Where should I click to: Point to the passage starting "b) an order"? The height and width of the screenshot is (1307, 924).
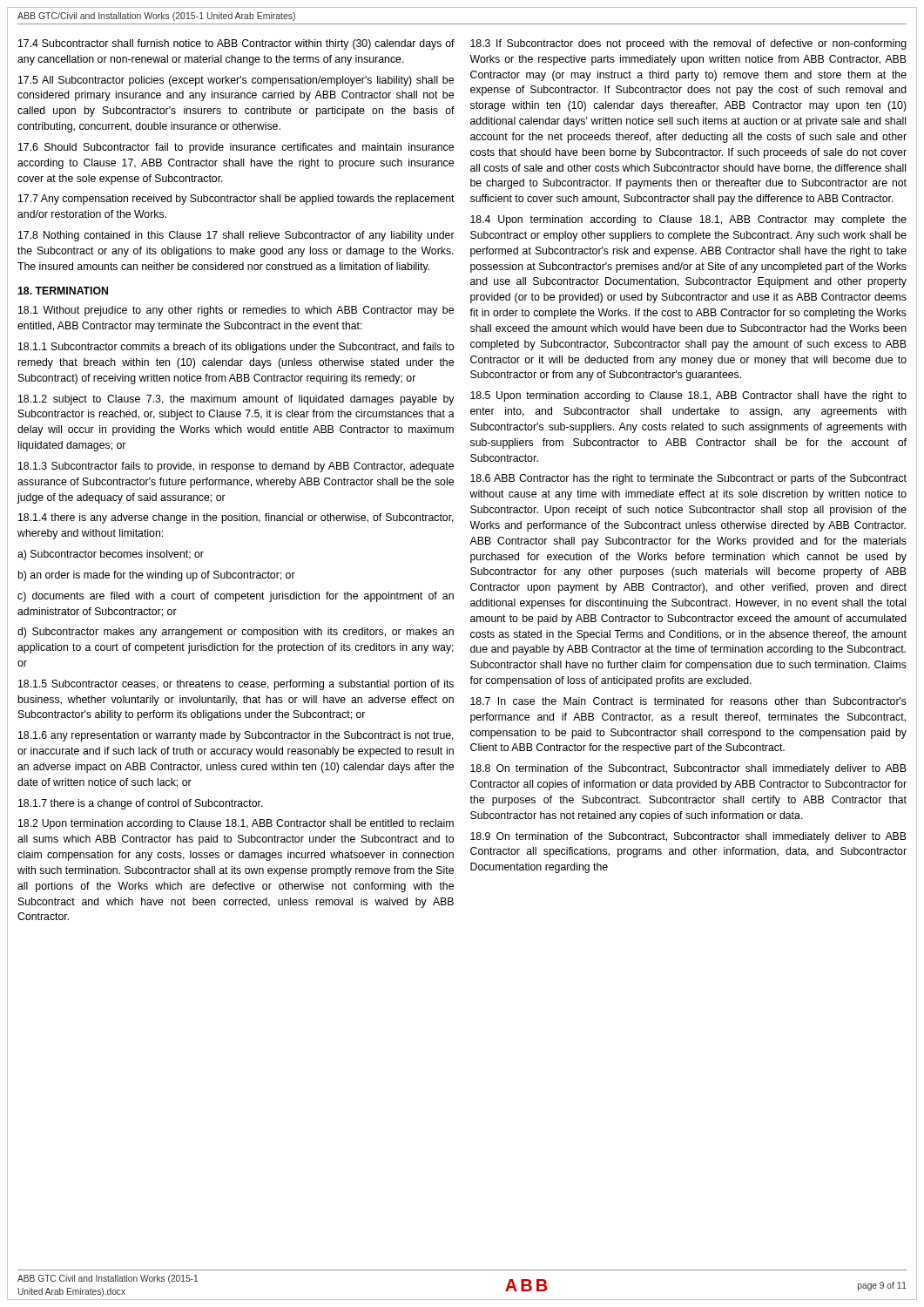[x=236, y=576]
